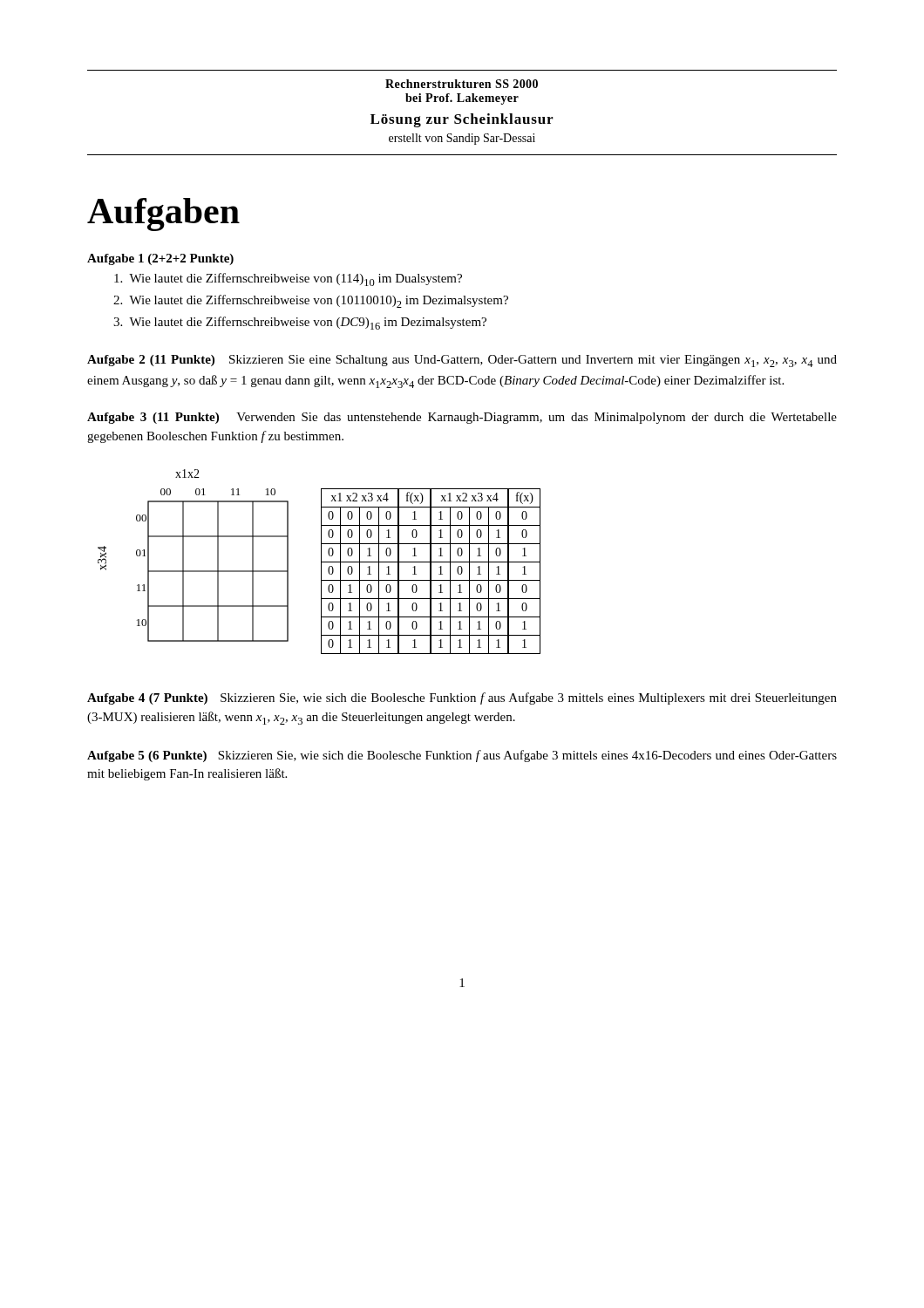This screenshot has width=924, height=1308.
Task: Select the list item with the text "Wie lautet die Ziffernschreibweise von (114)10 im Dualsystem?"
Action: point(288,280)
